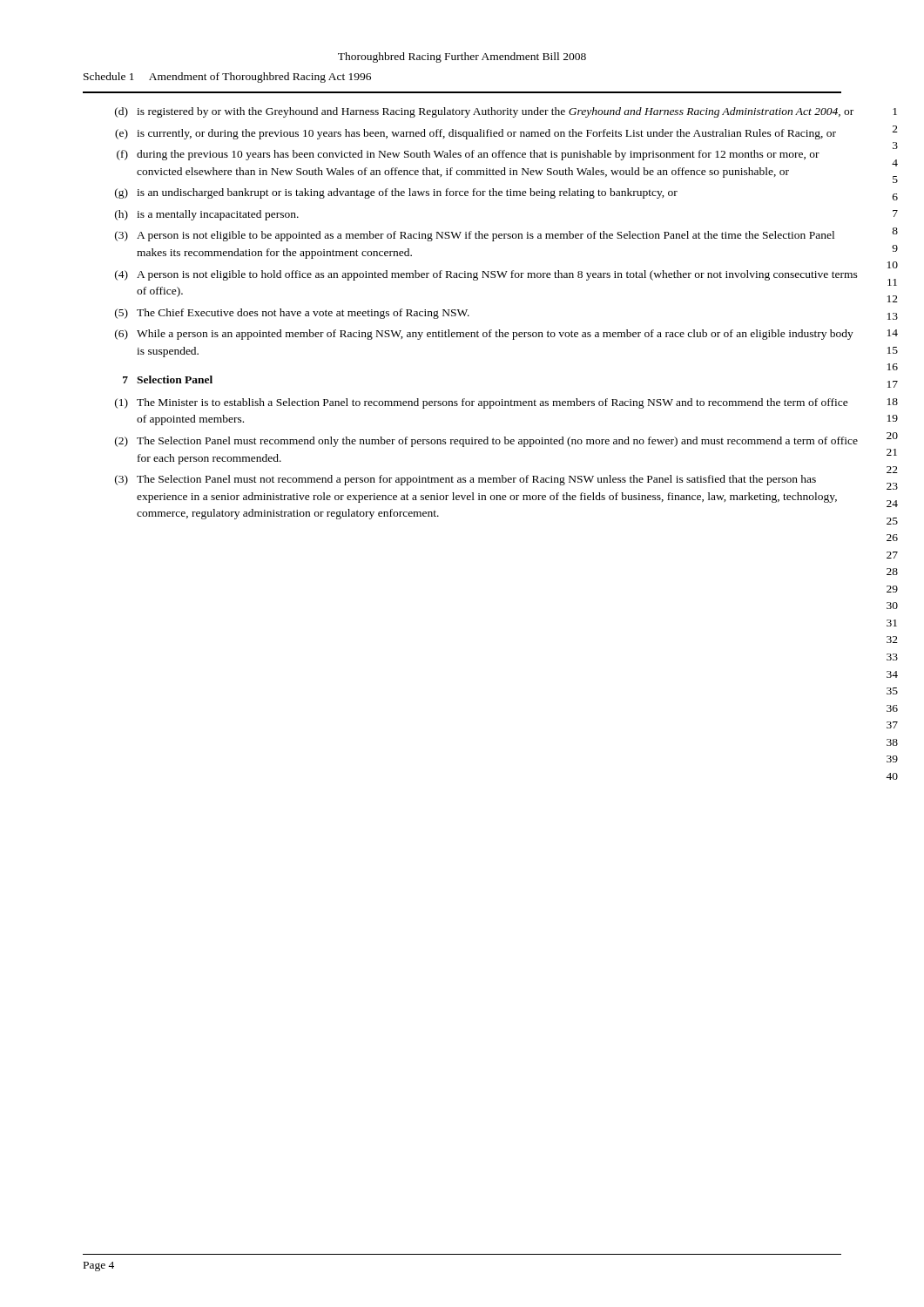Find the element starting "(h) is a mentally incapacitated person."
Screen dimensions: 1307x924
[207, 215]
